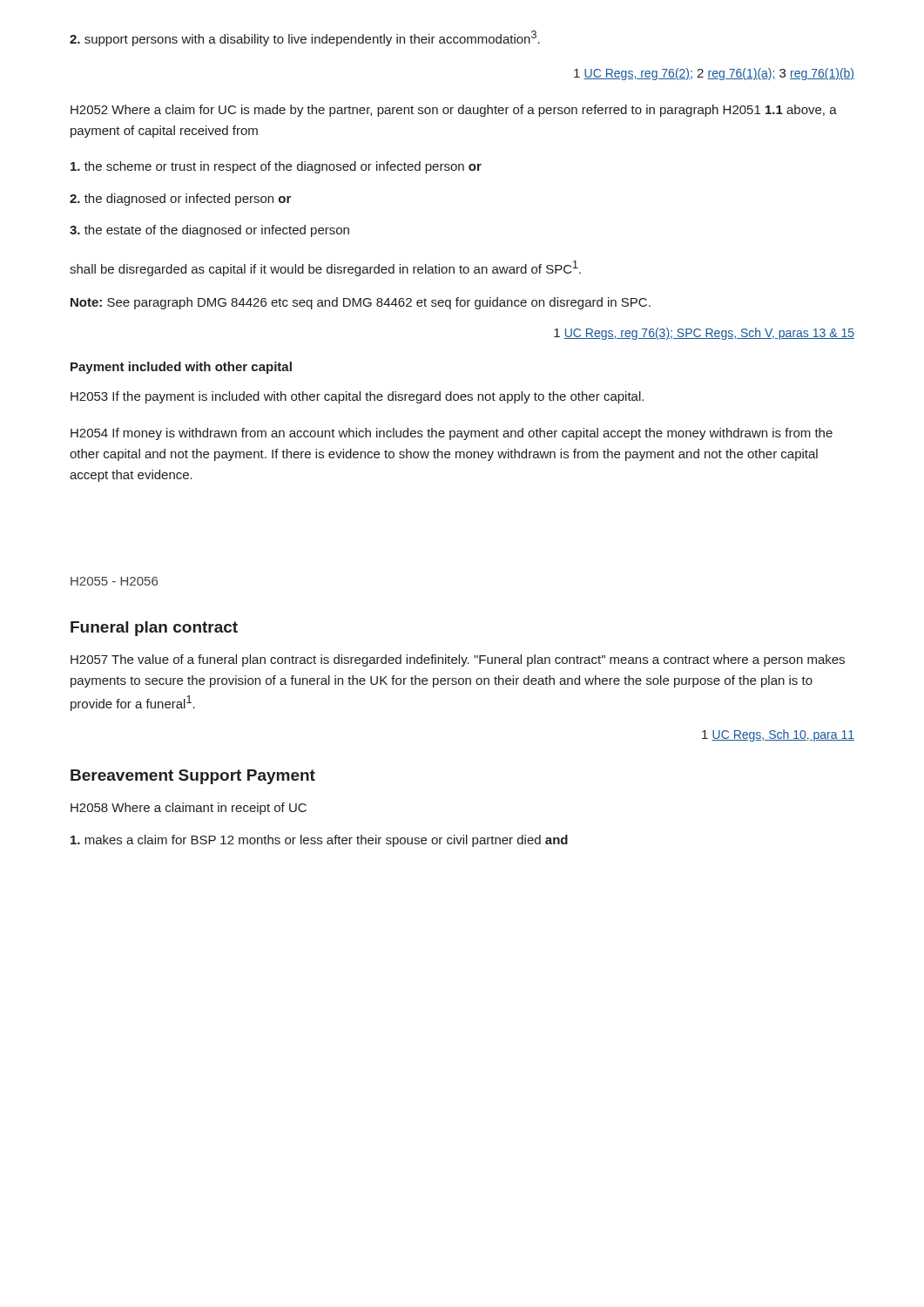Find the list item containing "2. support persons"
The image size is (924, 1307).
click(x=305, y=37)
